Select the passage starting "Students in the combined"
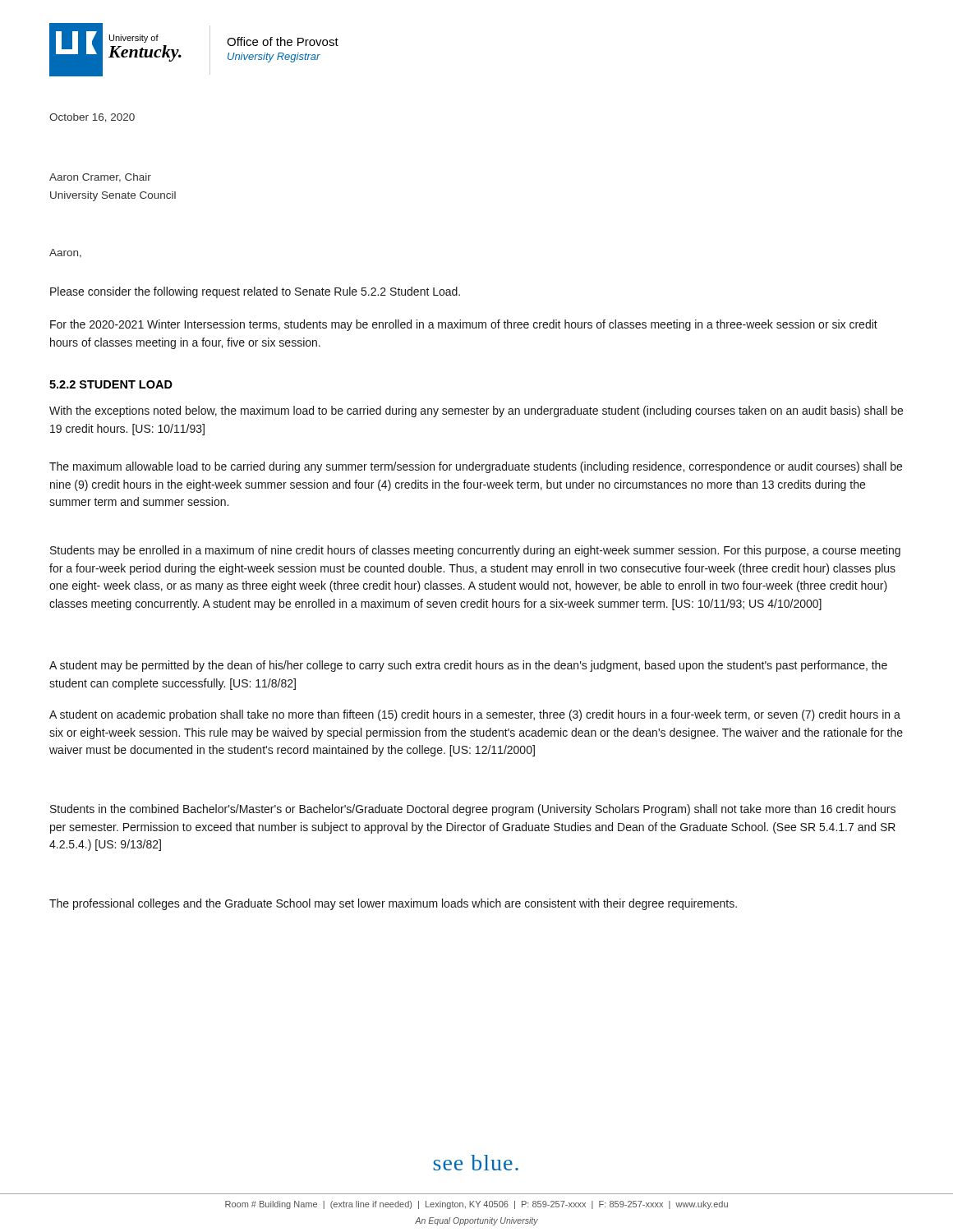Viewport: 953px width, 1232px height. 473,827
